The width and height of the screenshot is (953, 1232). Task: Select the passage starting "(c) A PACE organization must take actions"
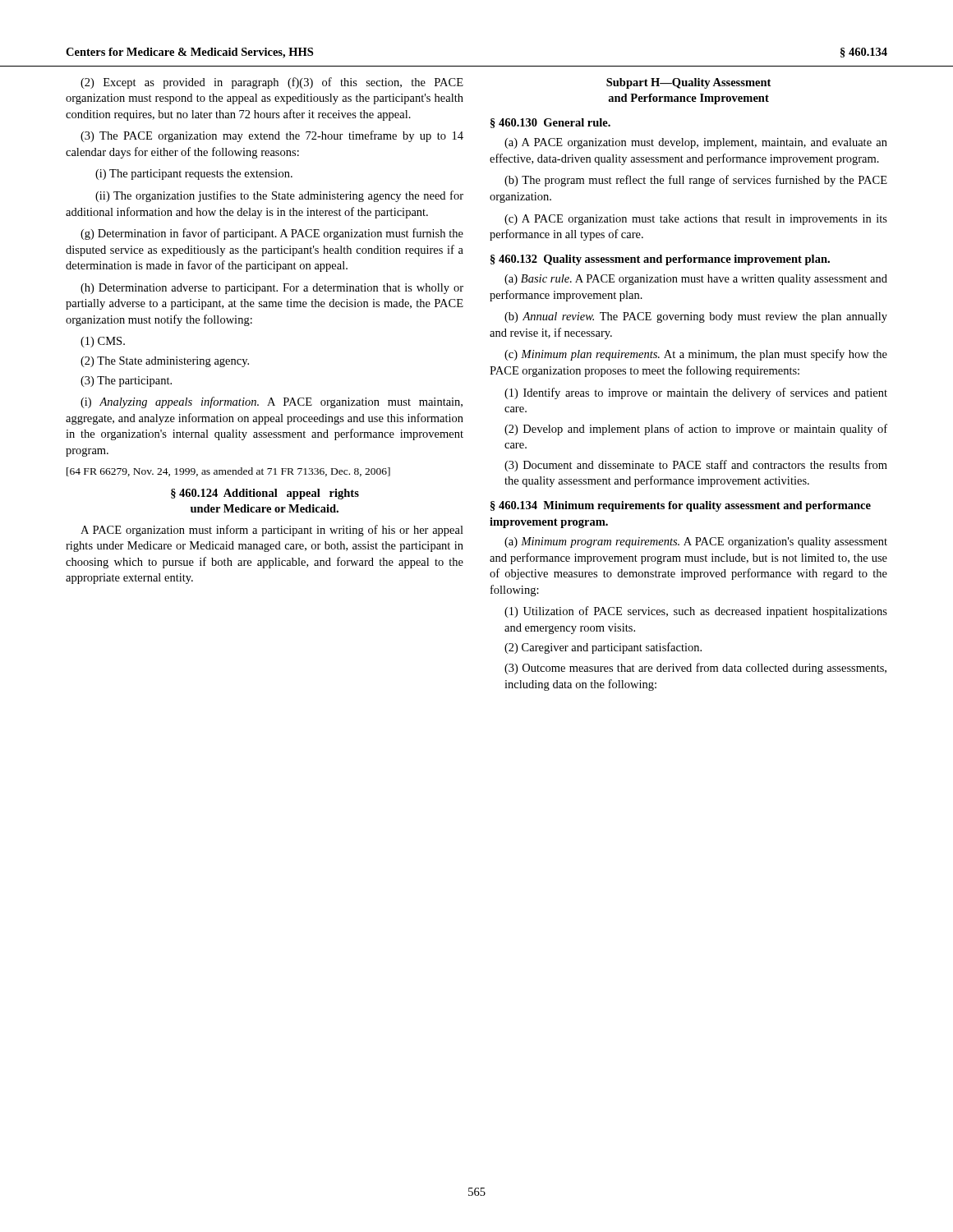(688, 227)
